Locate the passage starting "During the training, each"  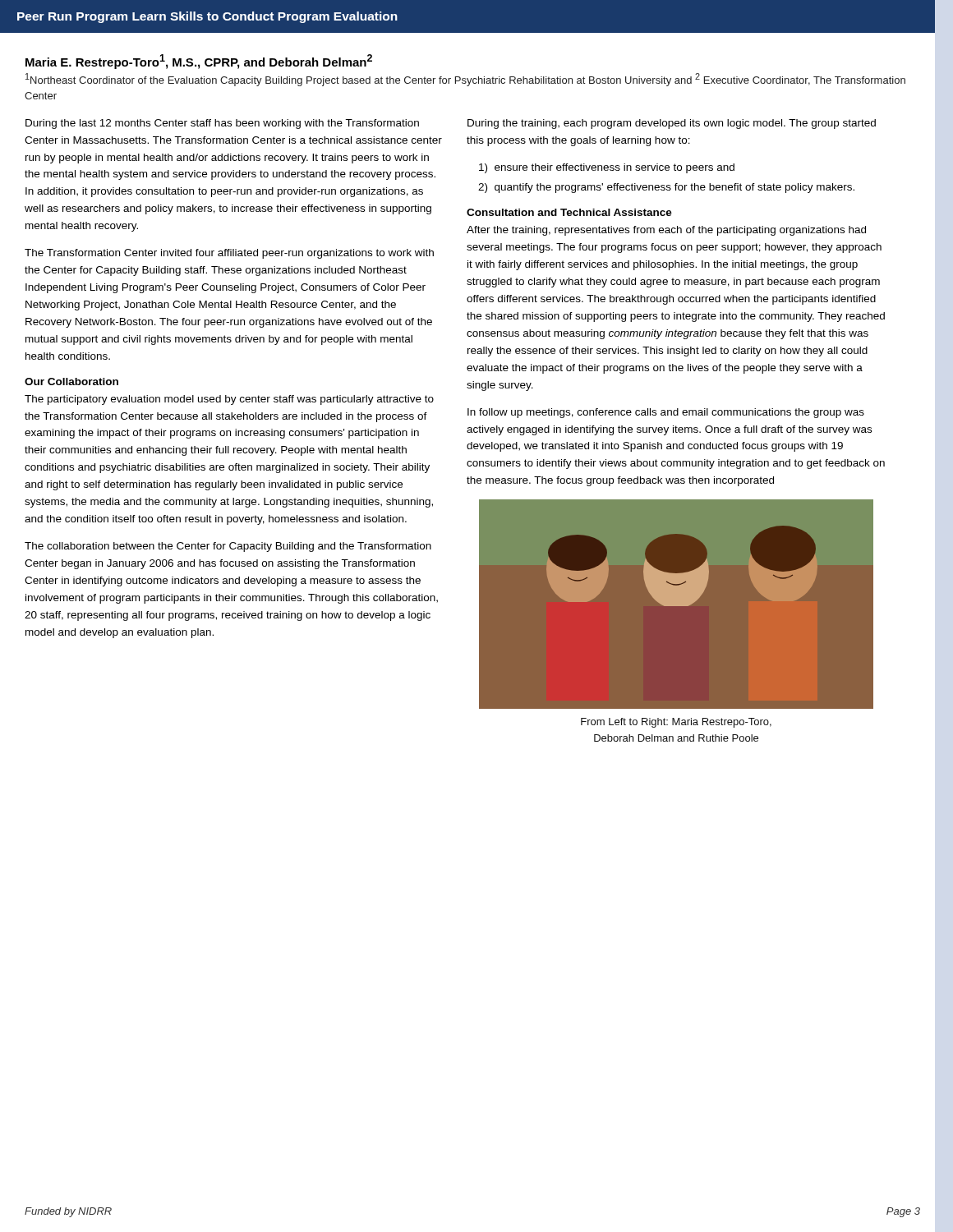(x=672, y=131)
